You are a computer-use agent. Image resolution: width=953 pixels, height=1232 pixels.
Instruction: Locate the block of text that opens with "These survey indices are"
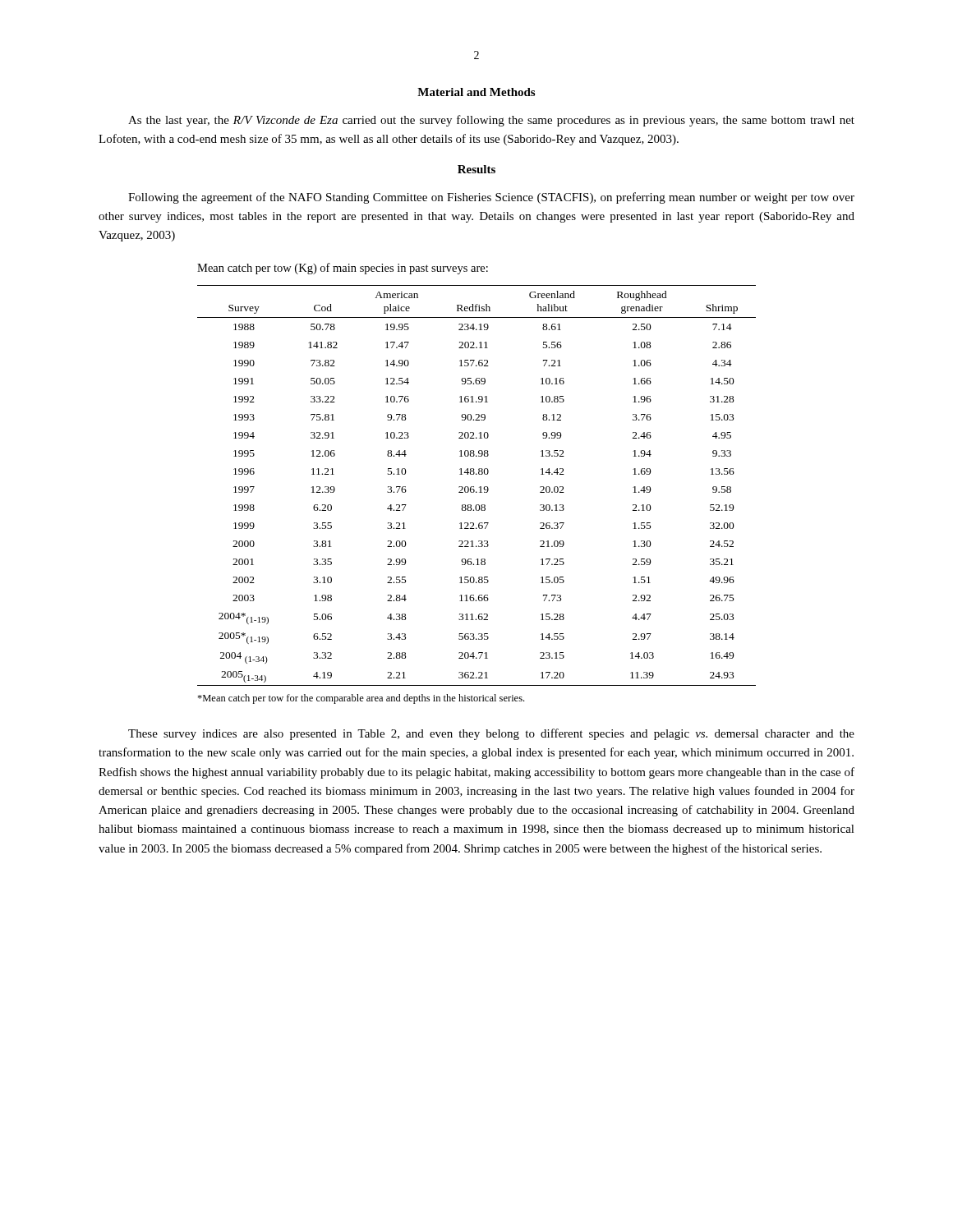(476, 791)
